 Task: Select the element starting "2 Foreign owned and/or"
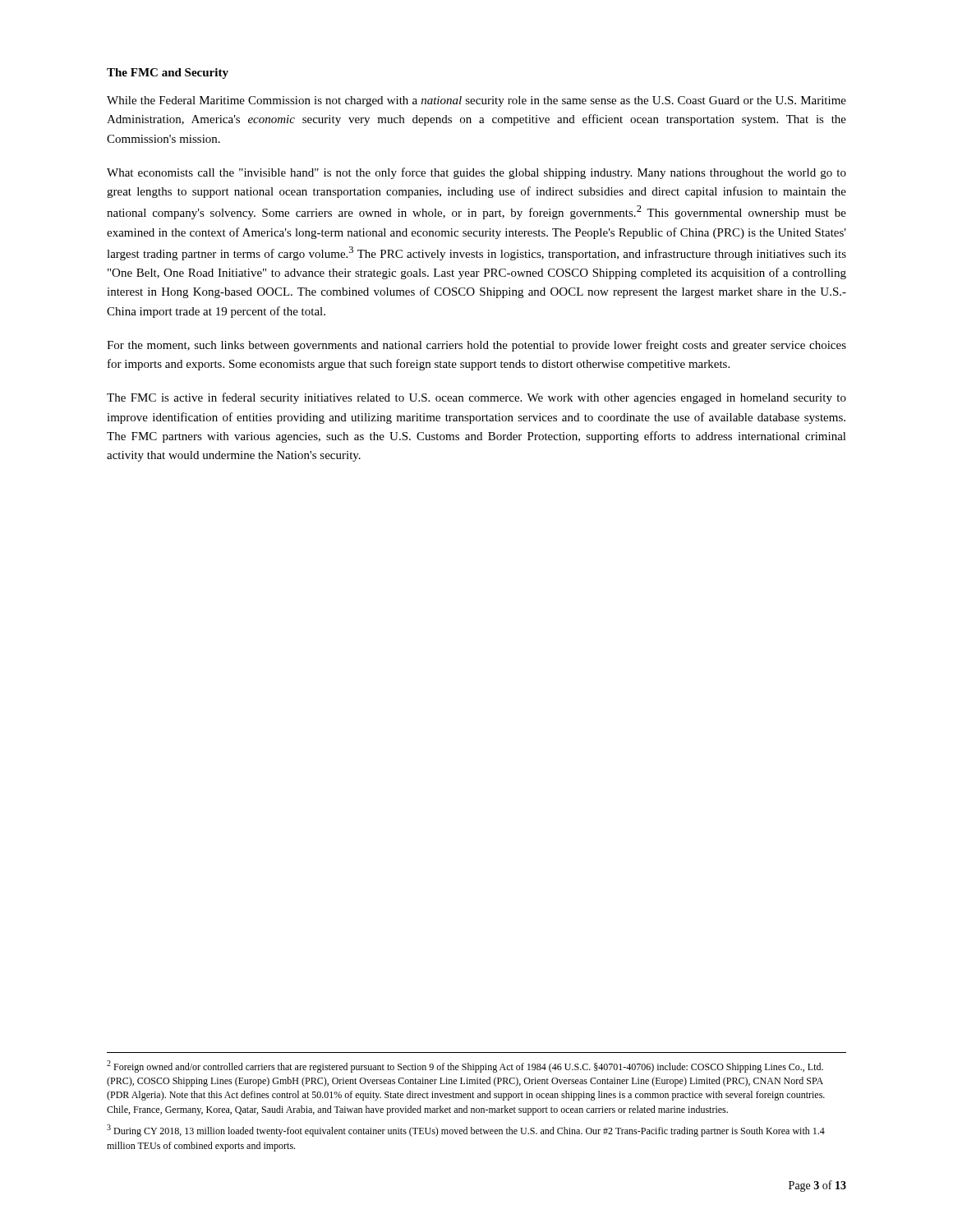click(466, 1087)
